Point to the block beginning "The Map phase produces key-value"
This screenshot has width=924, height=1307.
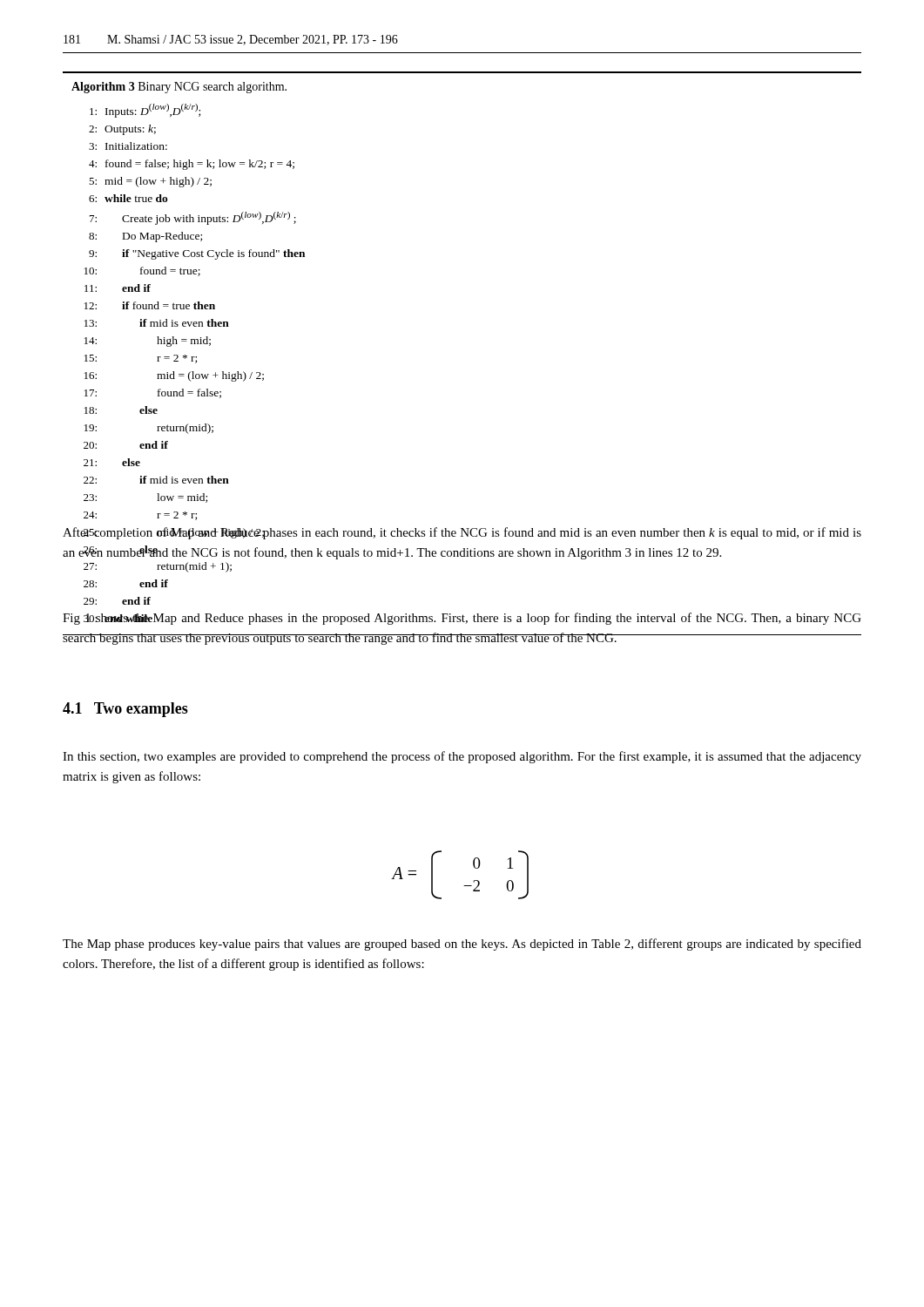(x=462, y=954)
